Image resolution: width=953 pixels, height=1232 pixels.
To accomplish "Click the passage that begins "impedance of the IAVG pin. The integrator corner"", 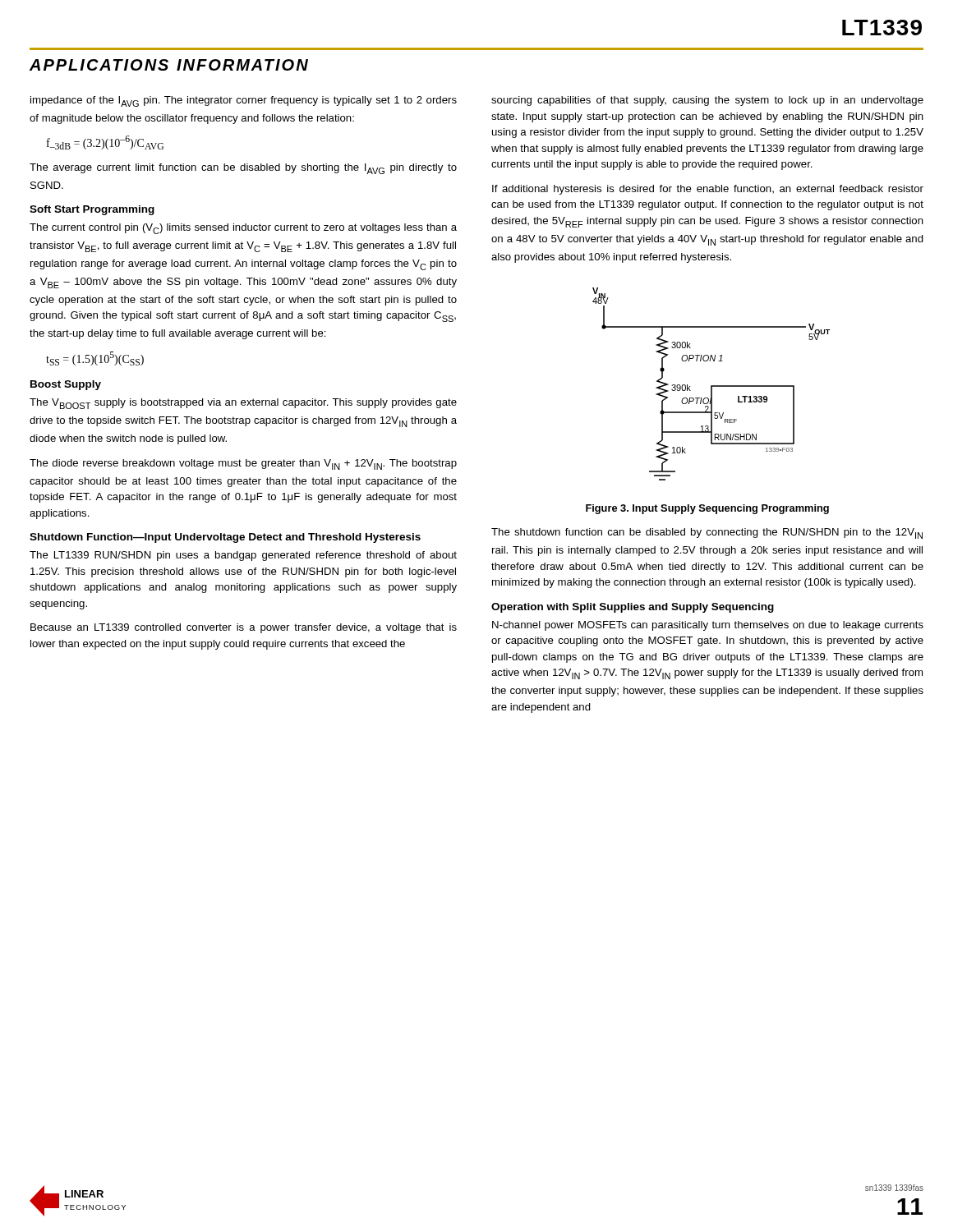I will pyautogui.click(x=243, y=109).
